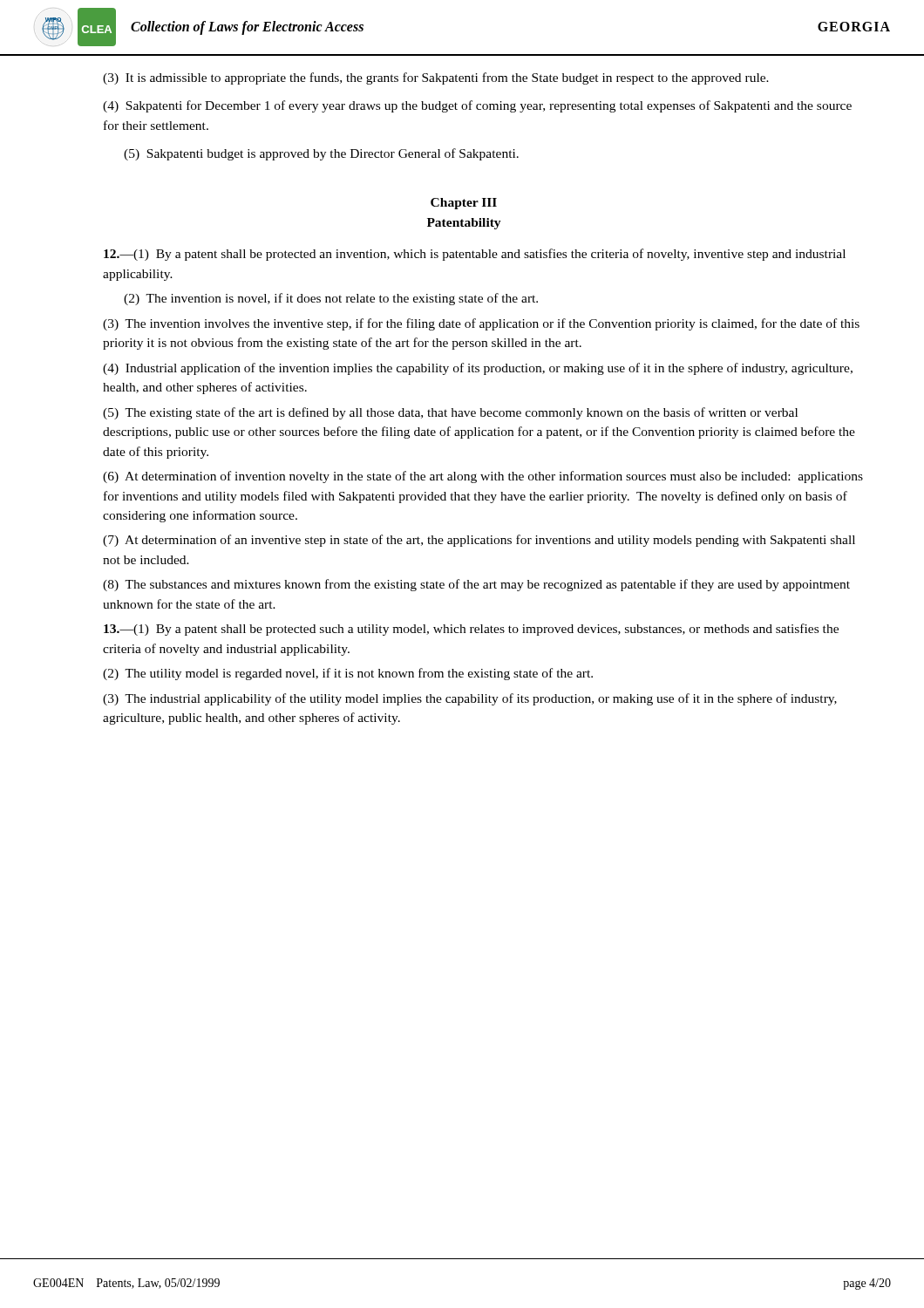Select the passage starting "—(1) By a patent shall be protected such"
The width and height of the screenshot is (924, 1308).
point(471,638)
